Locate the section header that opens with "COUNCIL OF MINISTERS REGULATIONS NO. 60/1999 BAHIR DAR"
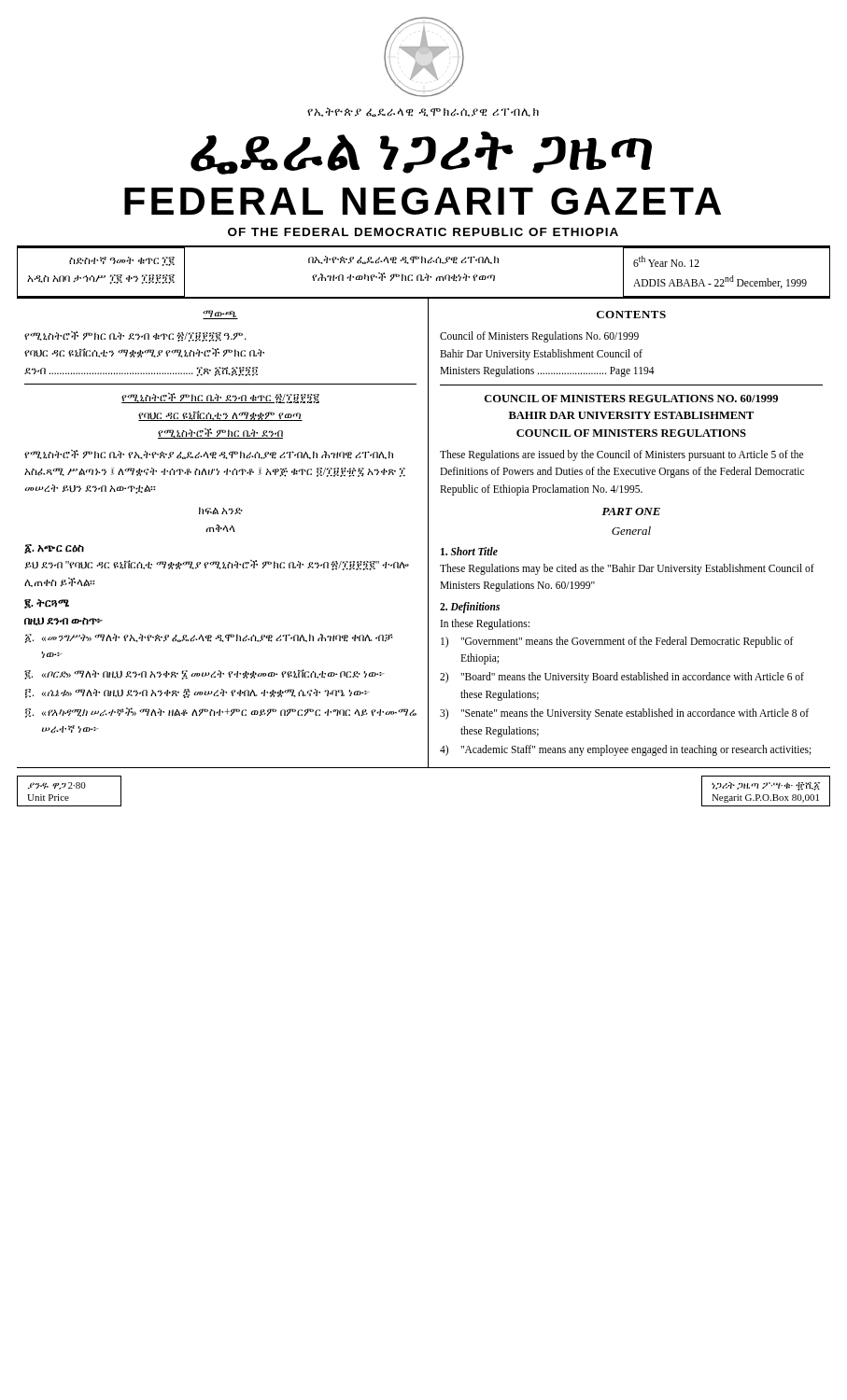The width and height of the screenshot is (847, 1400). (x=631, y=416)
